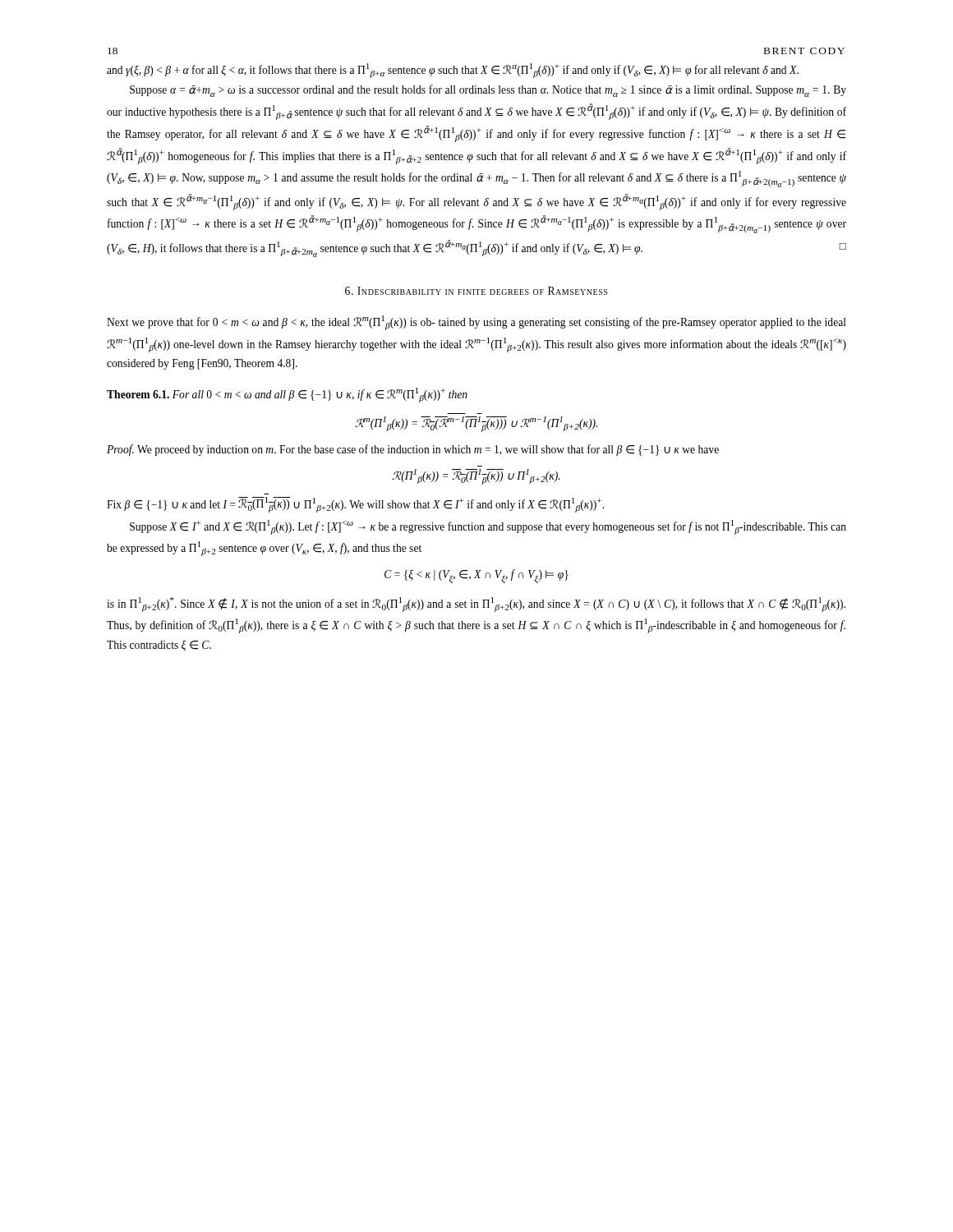Click the passage that begins "Proof. We proceed by induction on m. For"
The image size is (953, 1232).
(476, 464)
